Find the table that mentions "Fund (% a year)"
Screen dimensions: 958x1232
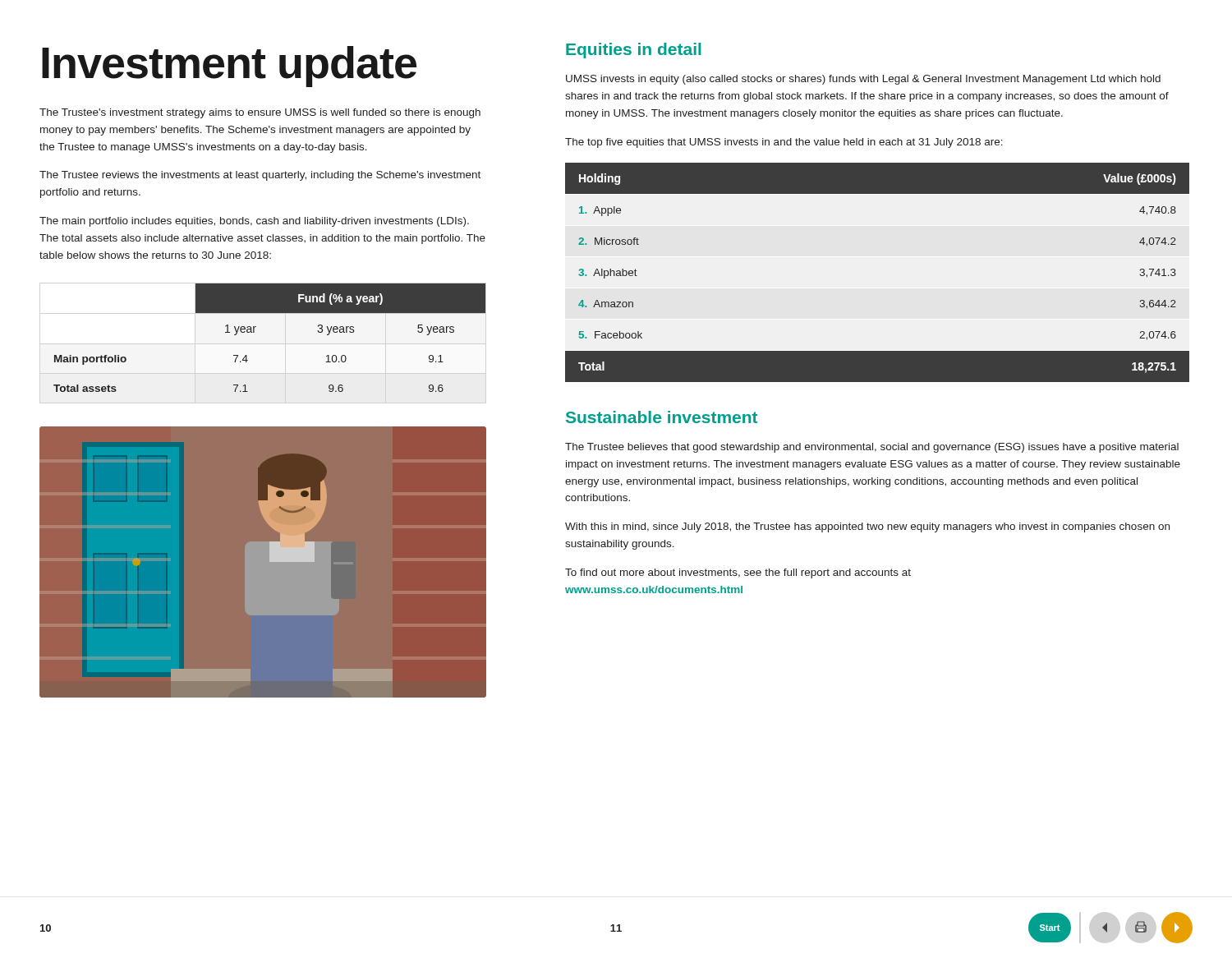(x=263, y=343)
